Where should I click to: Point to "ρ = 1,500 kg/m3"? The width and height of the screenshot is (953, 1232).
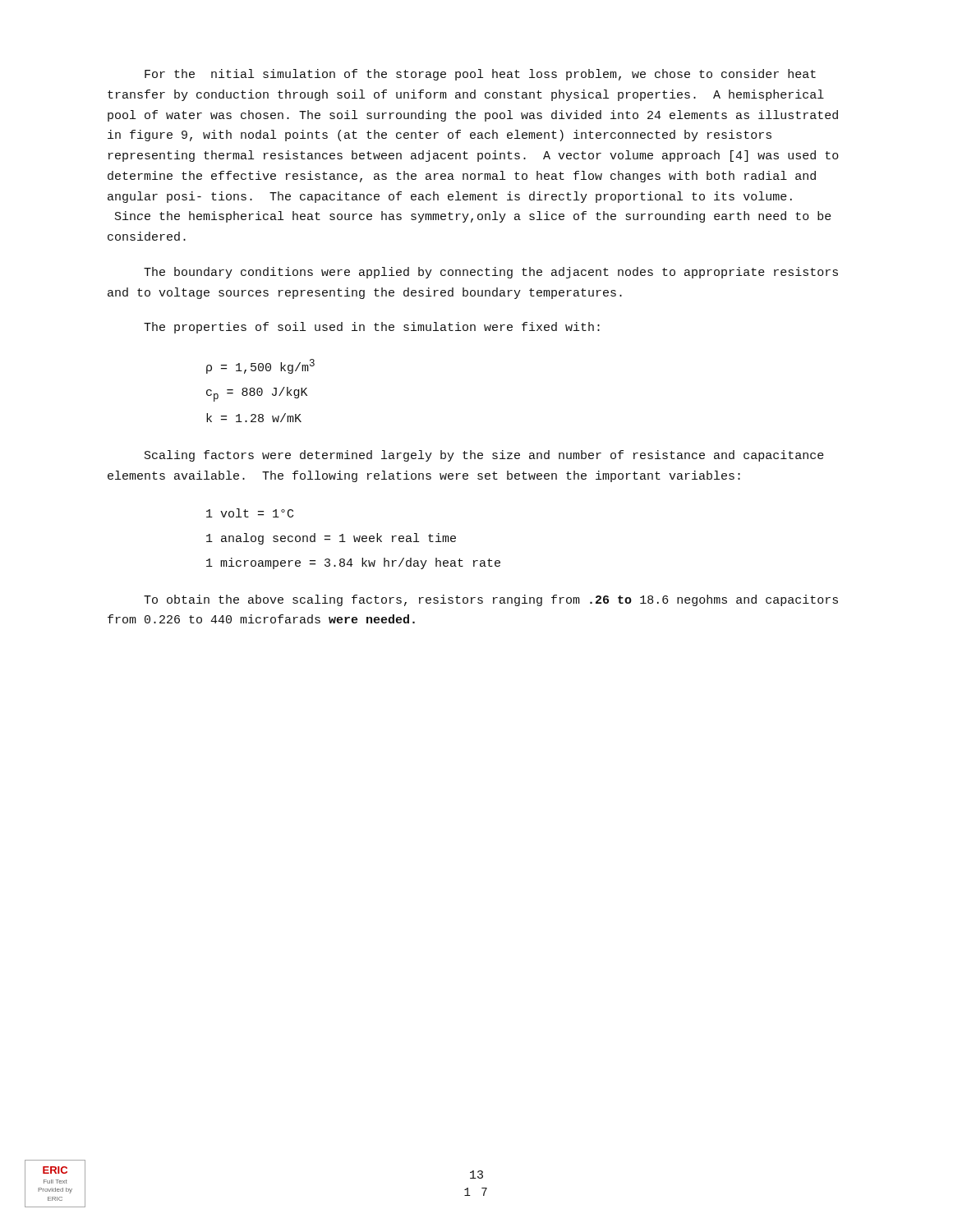pos(260,367)
